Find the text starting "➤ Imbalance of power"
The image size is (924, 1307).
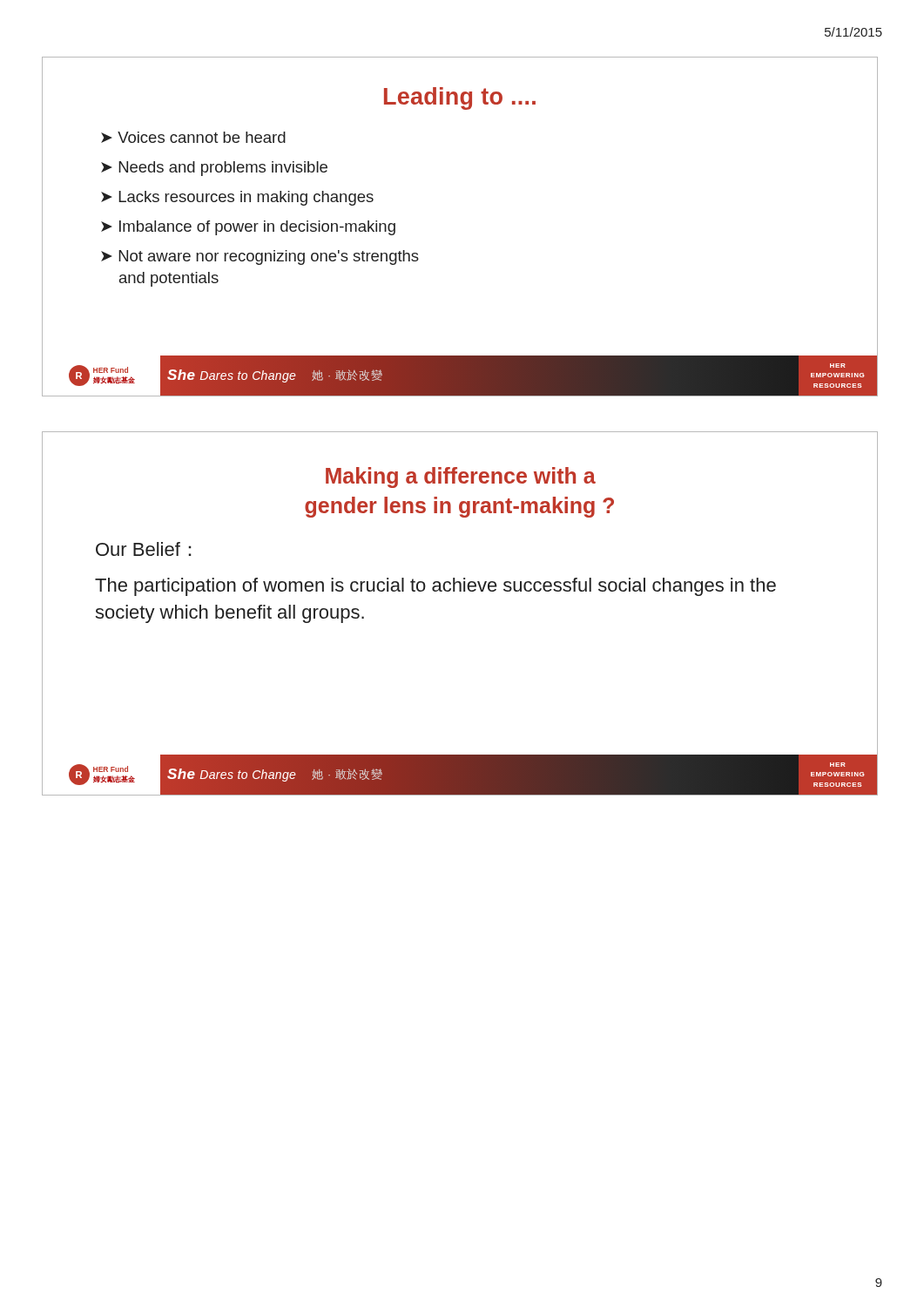248,226
